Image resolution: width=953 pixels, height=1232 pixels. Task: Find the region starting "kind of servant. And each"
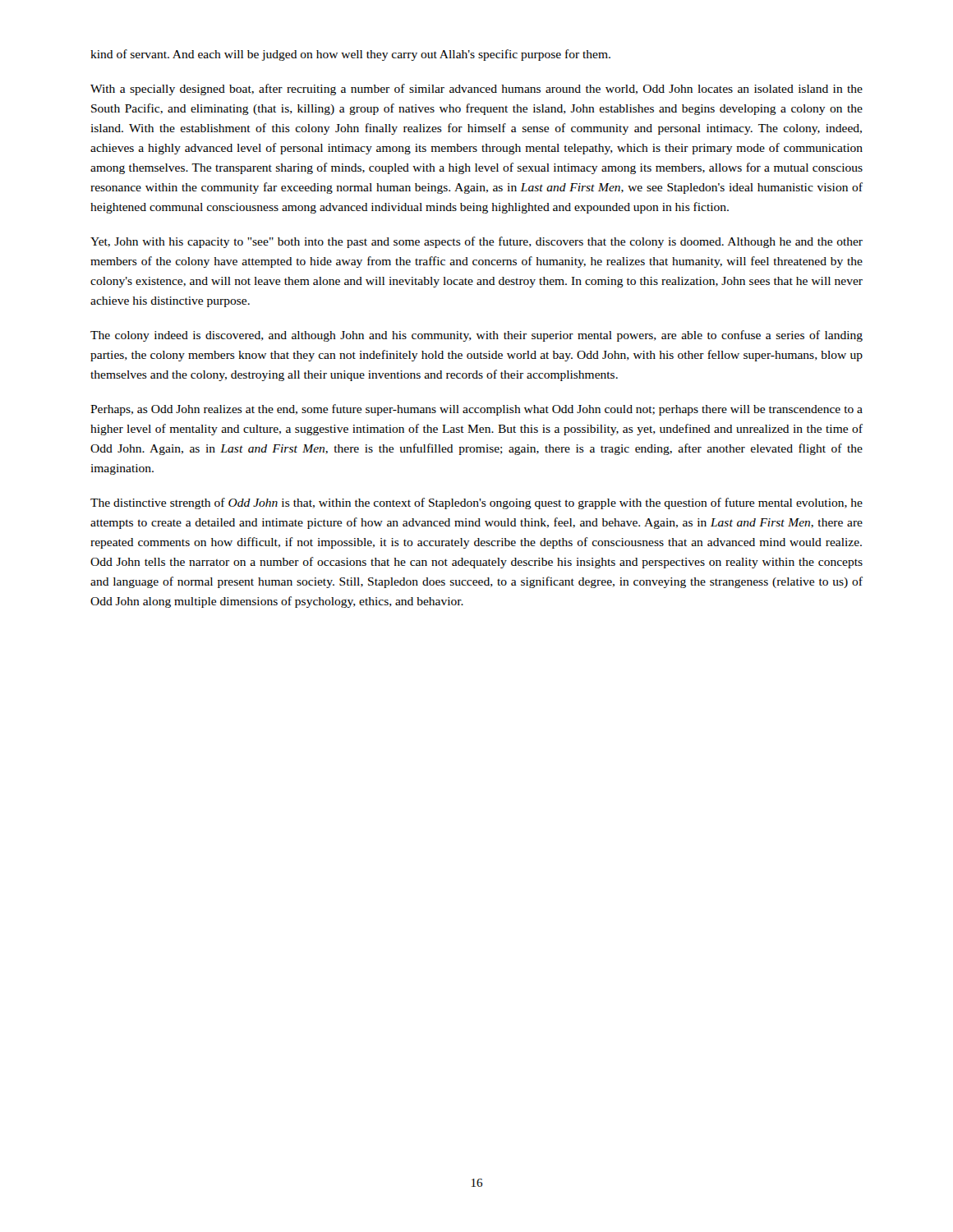[351, 54]
